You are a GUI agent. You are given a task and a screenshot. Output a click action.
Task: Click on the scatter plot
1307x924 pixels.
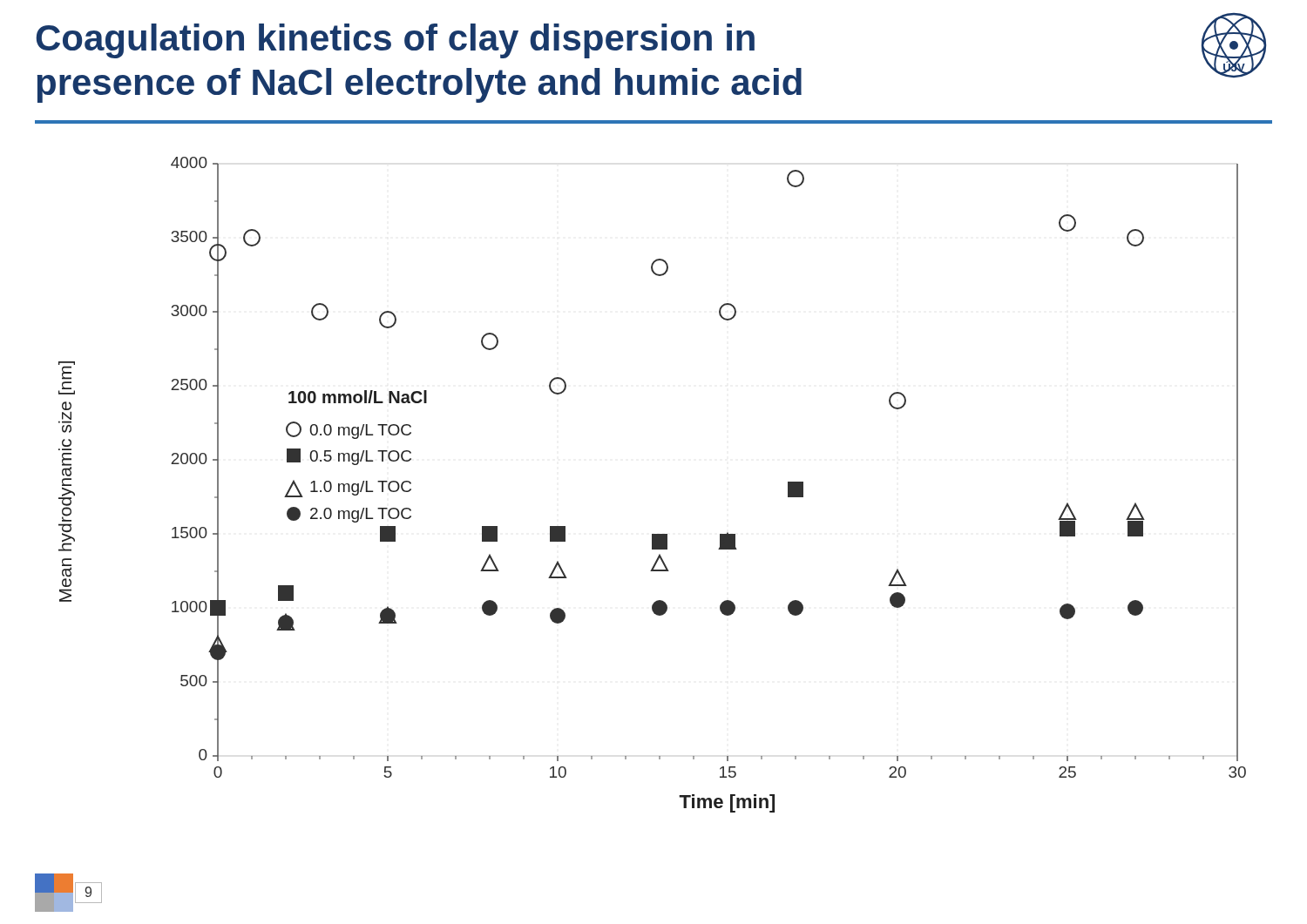(x=662, y=496)
